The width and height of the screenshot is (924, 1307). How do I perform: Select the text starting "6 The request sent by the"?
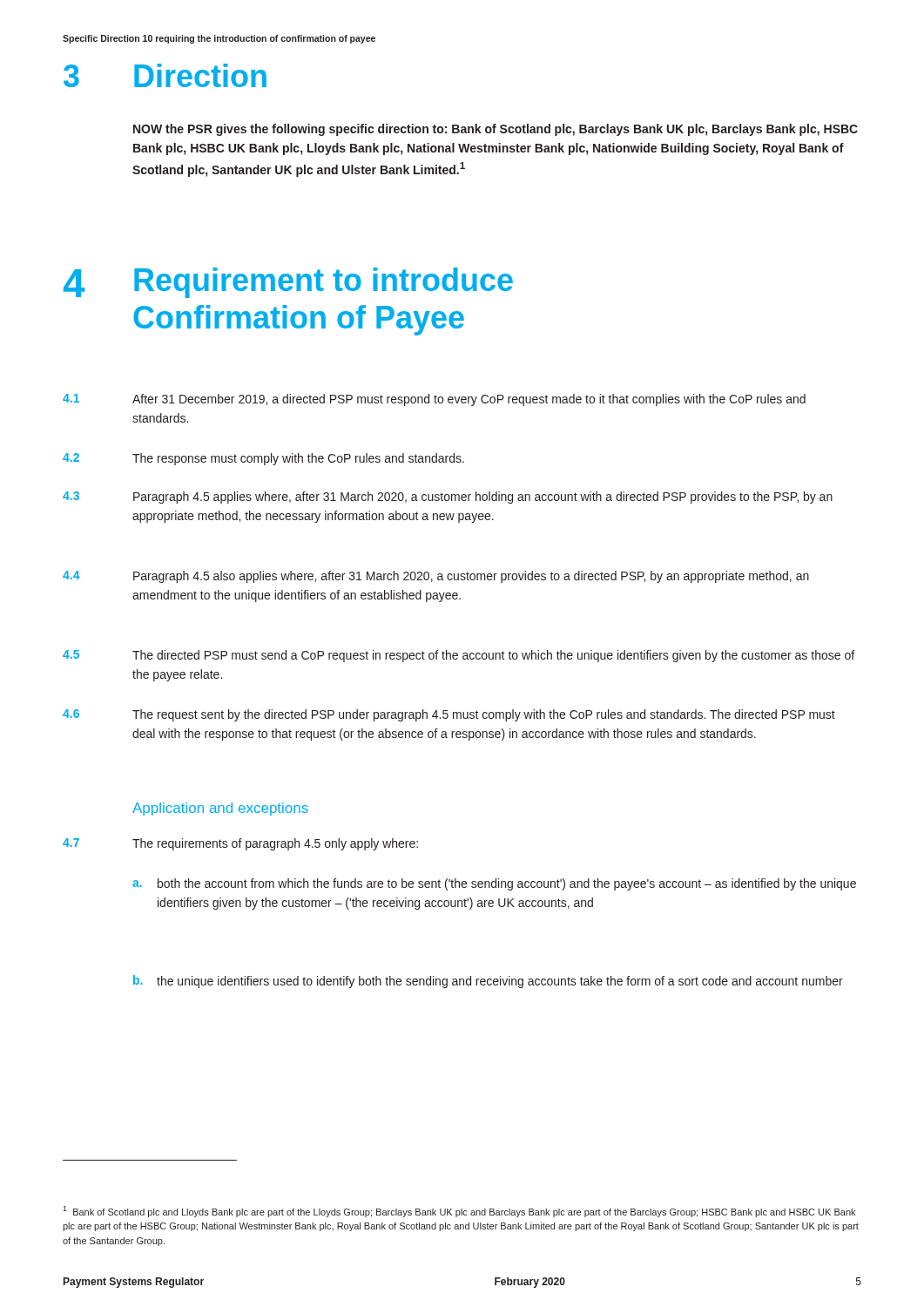(x=462, y=725)
